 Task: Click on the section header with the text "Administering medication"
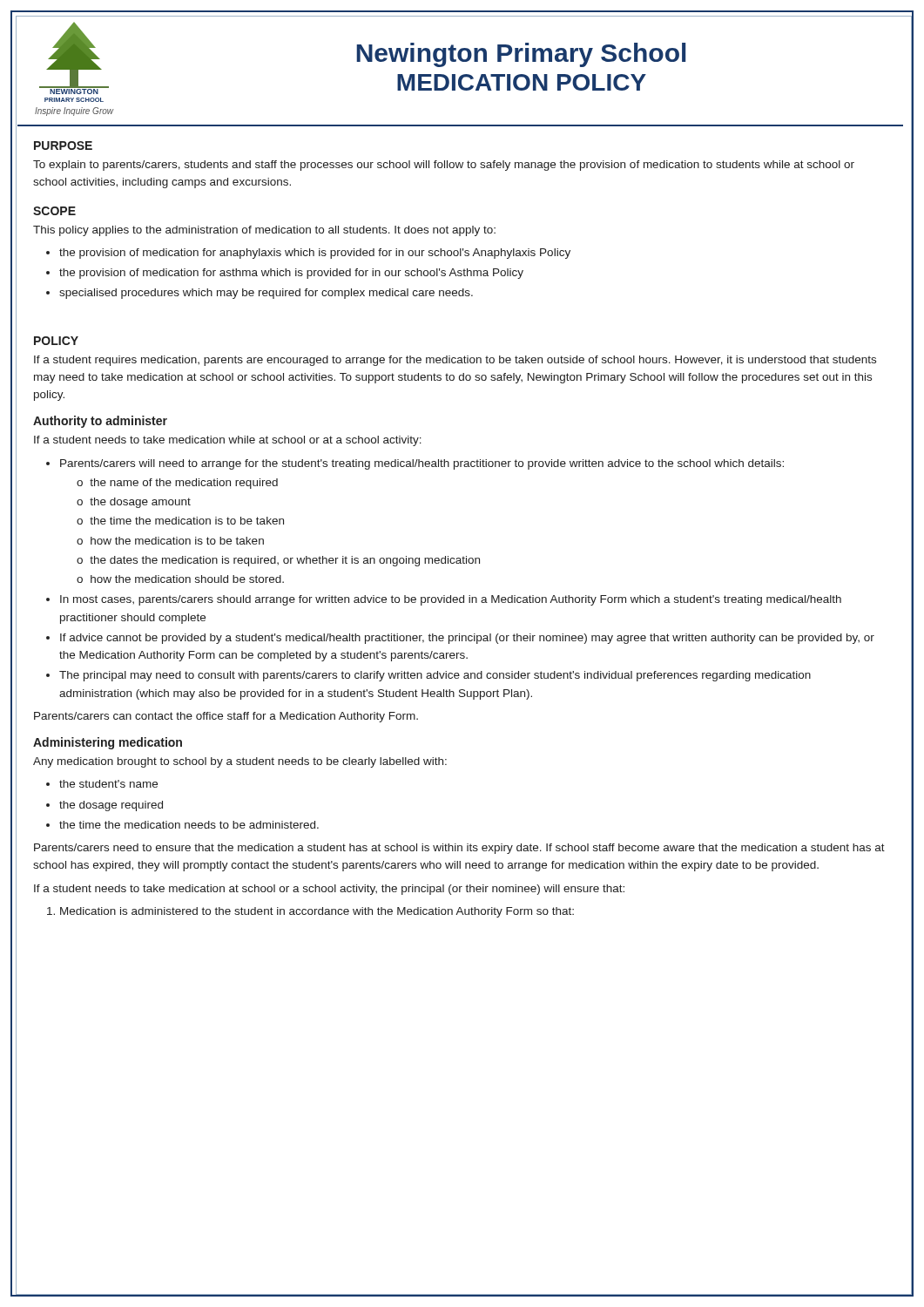pyautogui.click(x=108, y=742)
